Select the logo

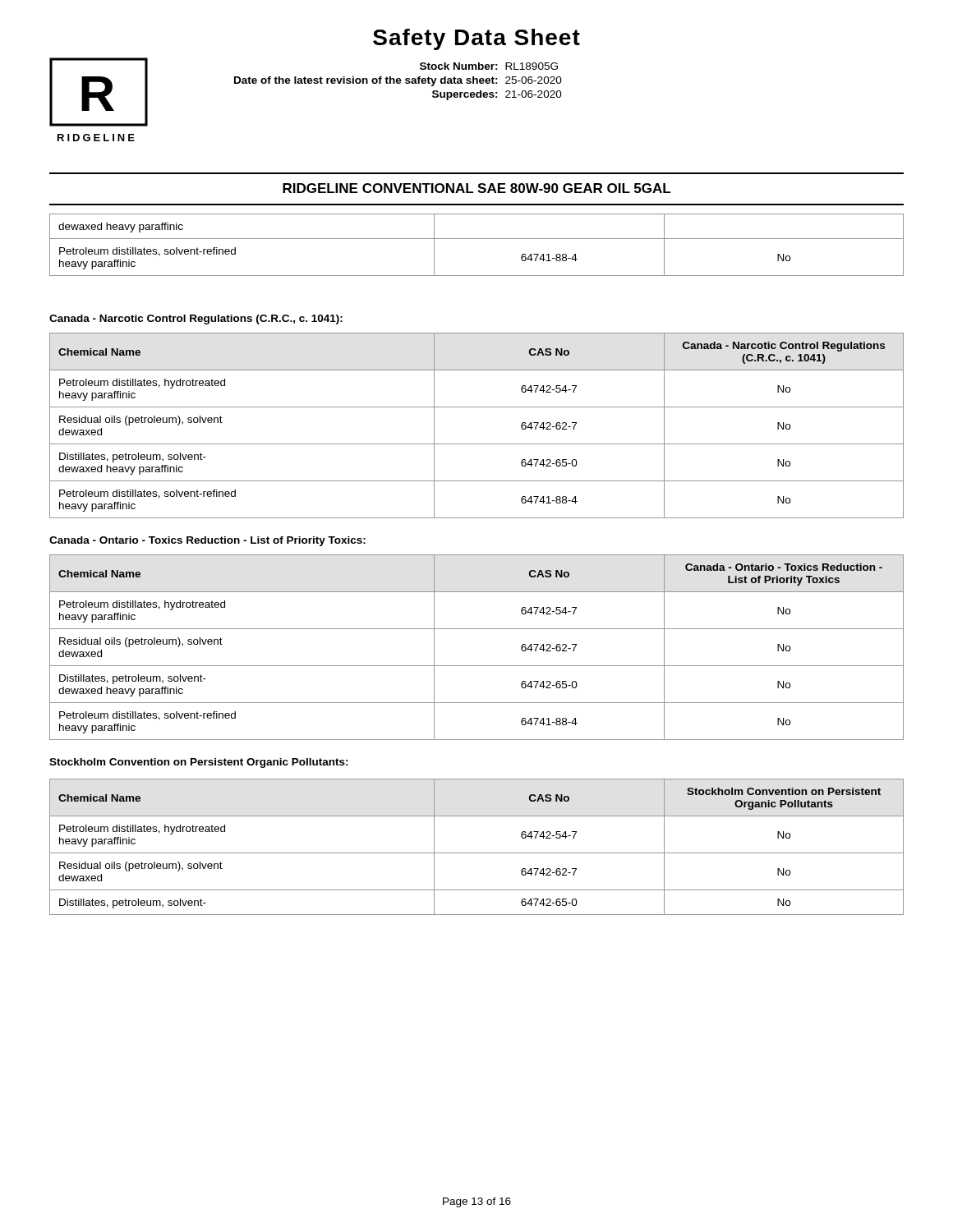[103, 104]
